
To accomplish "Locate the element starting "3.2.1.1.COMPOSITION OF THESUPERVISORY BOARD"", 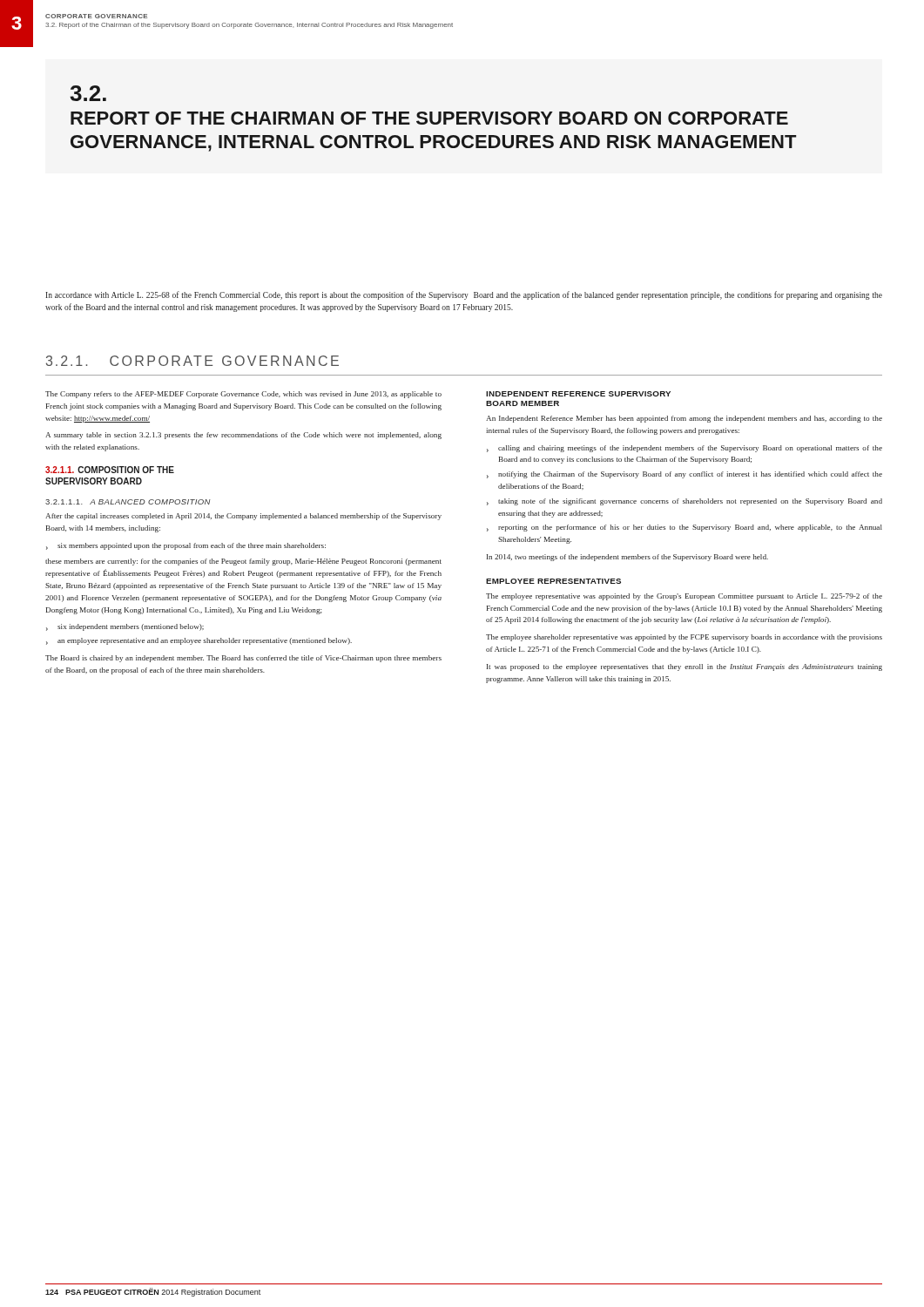I will pos(110,476).
